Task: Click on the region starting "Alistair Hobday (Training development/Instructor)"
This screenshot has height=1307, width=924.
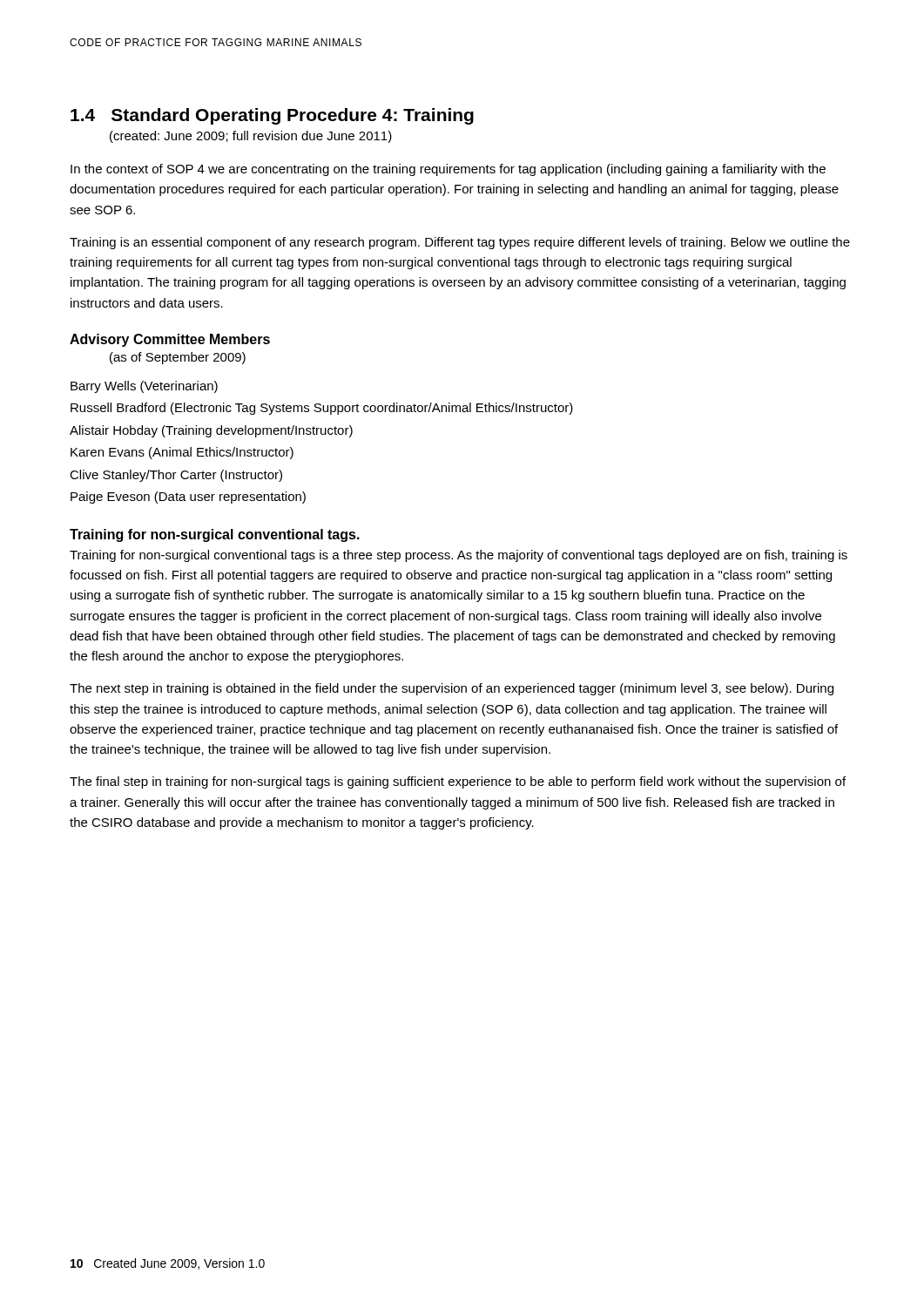Action: tap(211, 431)
